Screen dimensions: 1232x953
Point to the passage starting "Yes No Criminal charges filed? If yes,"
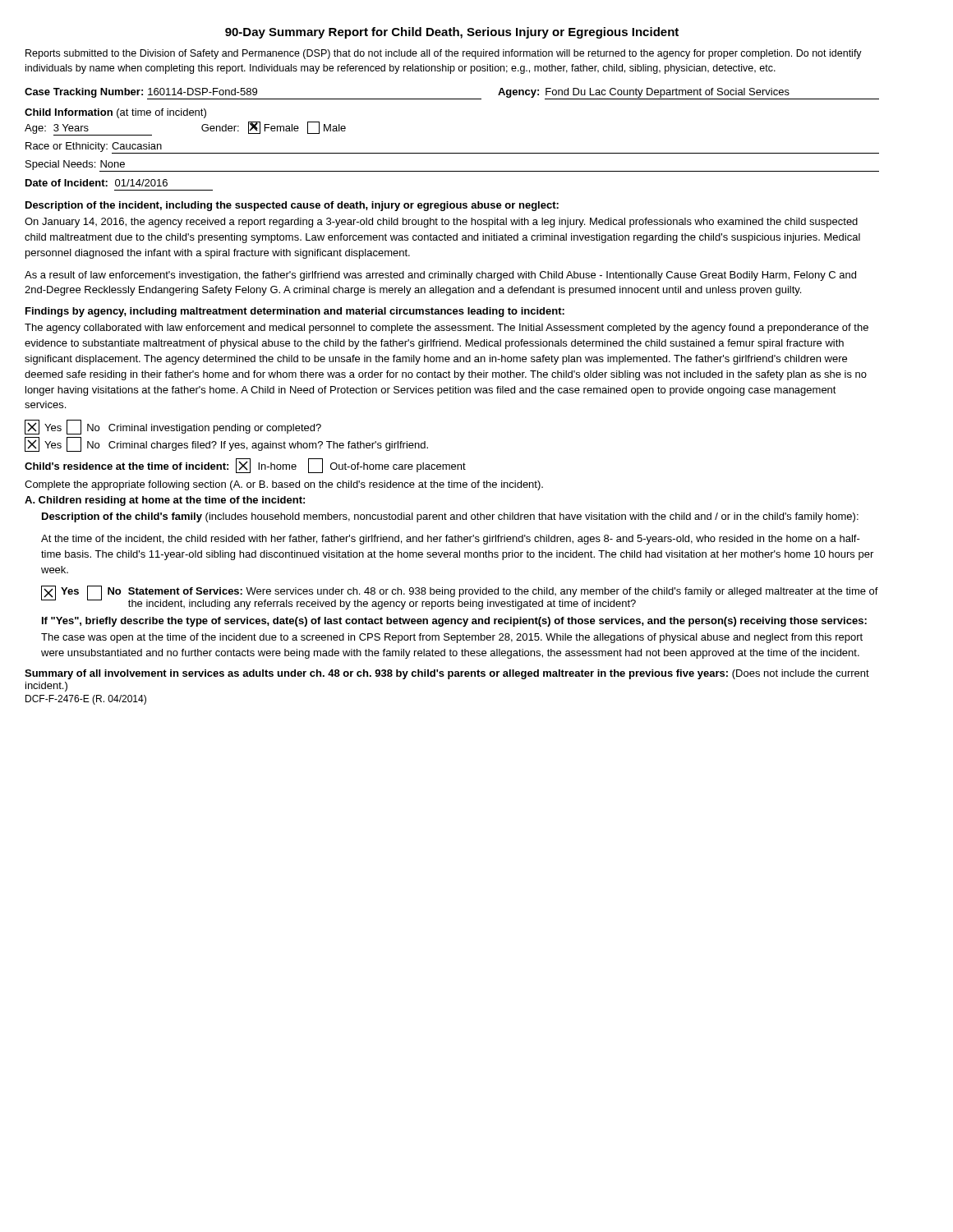click(227, 445)
